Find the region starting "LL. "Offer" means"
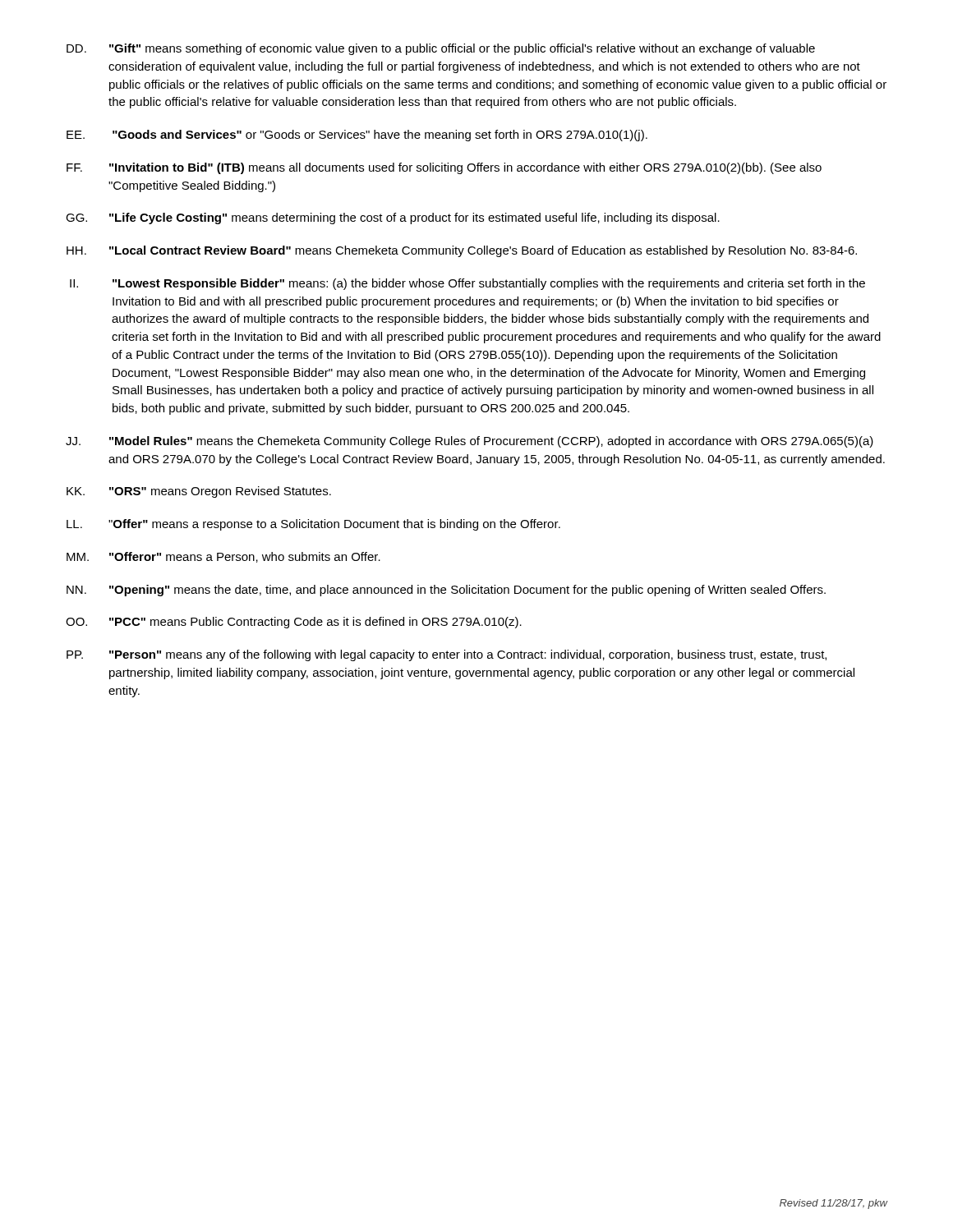 click(x=476, y=524)
